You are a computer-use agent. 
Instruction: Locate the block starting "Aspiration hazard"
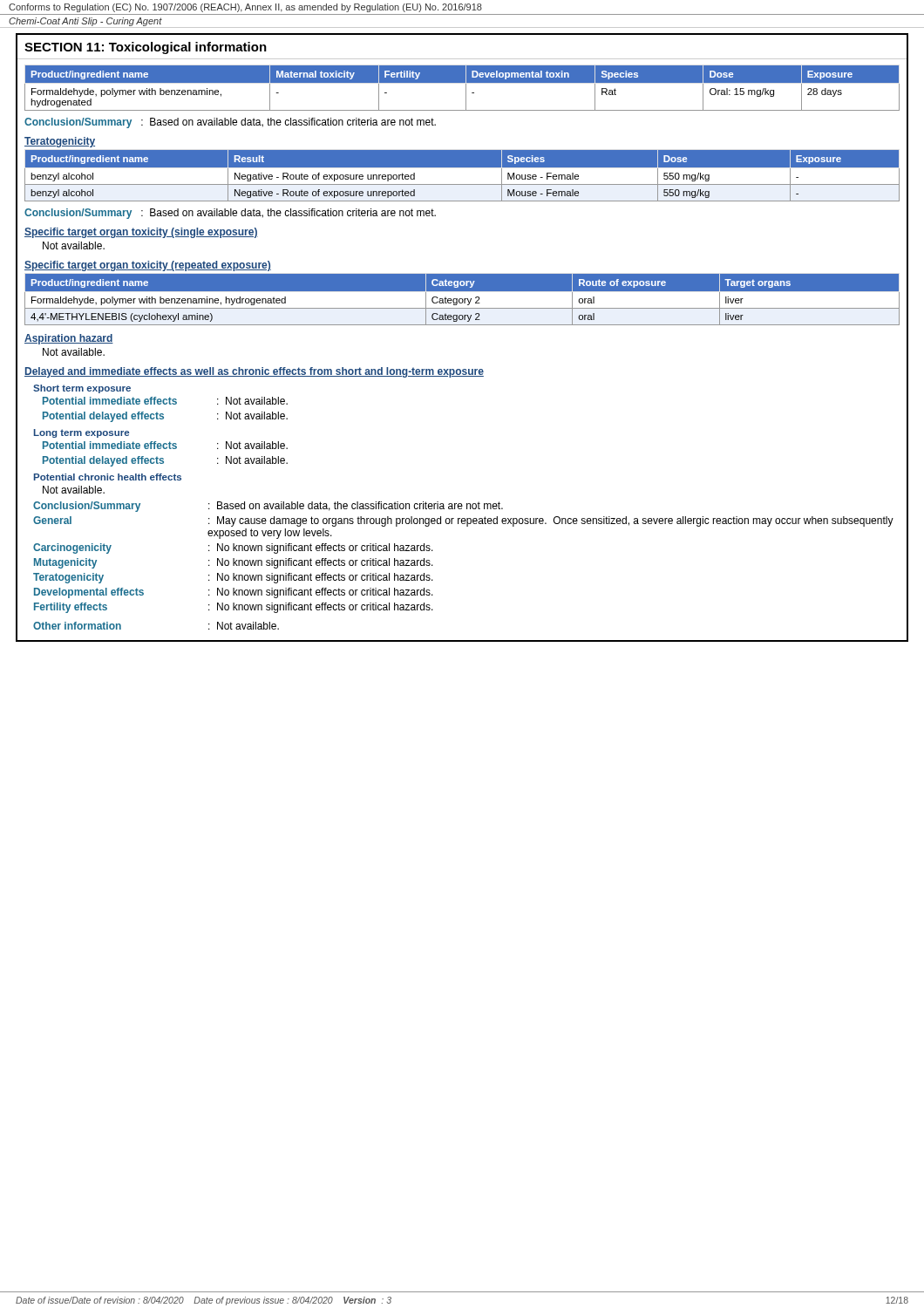[x=69, y=338]
